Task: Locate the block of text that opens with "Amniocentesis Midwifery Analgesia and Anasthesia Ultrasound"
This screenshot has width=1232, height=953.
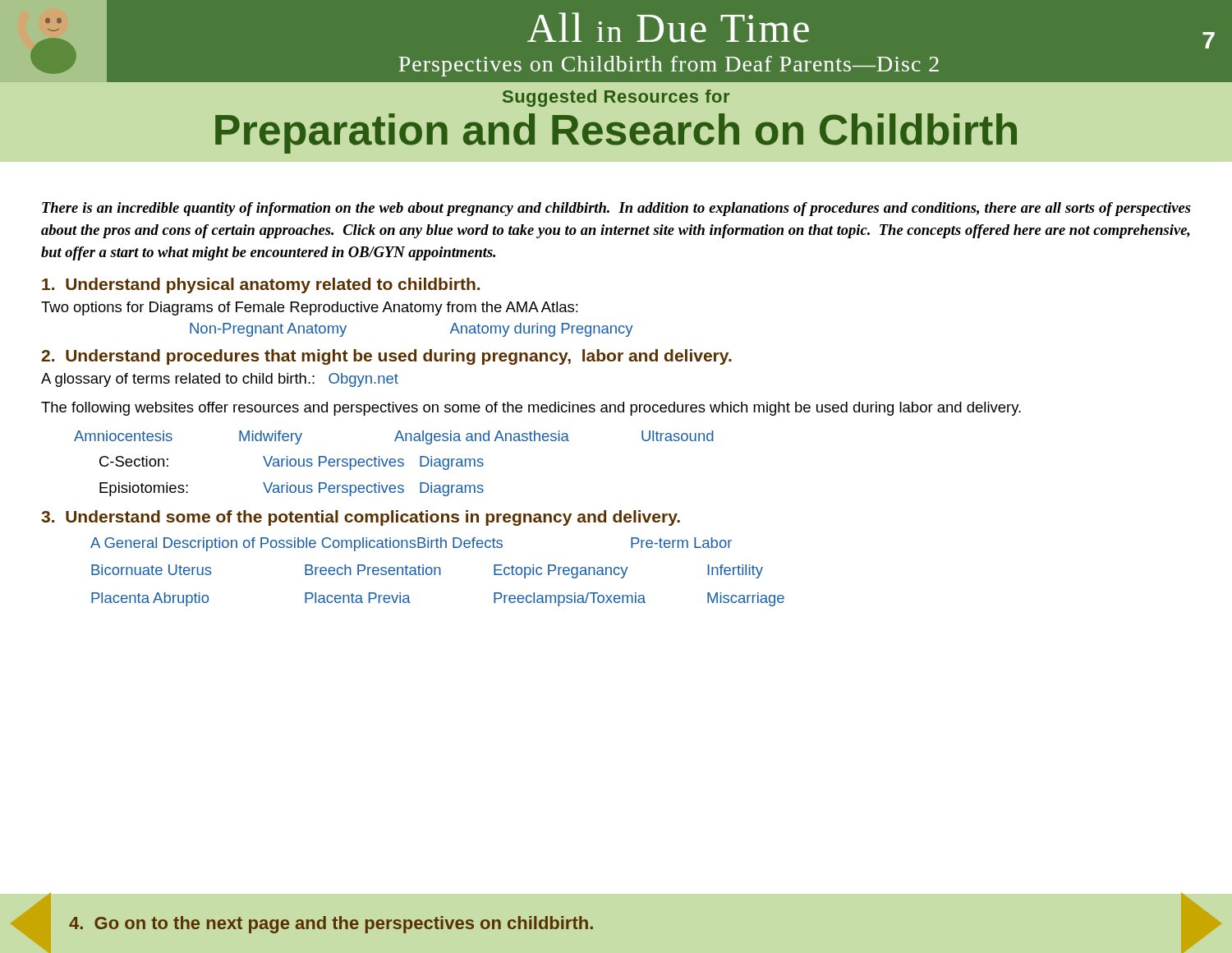Action: coord(394,437)
